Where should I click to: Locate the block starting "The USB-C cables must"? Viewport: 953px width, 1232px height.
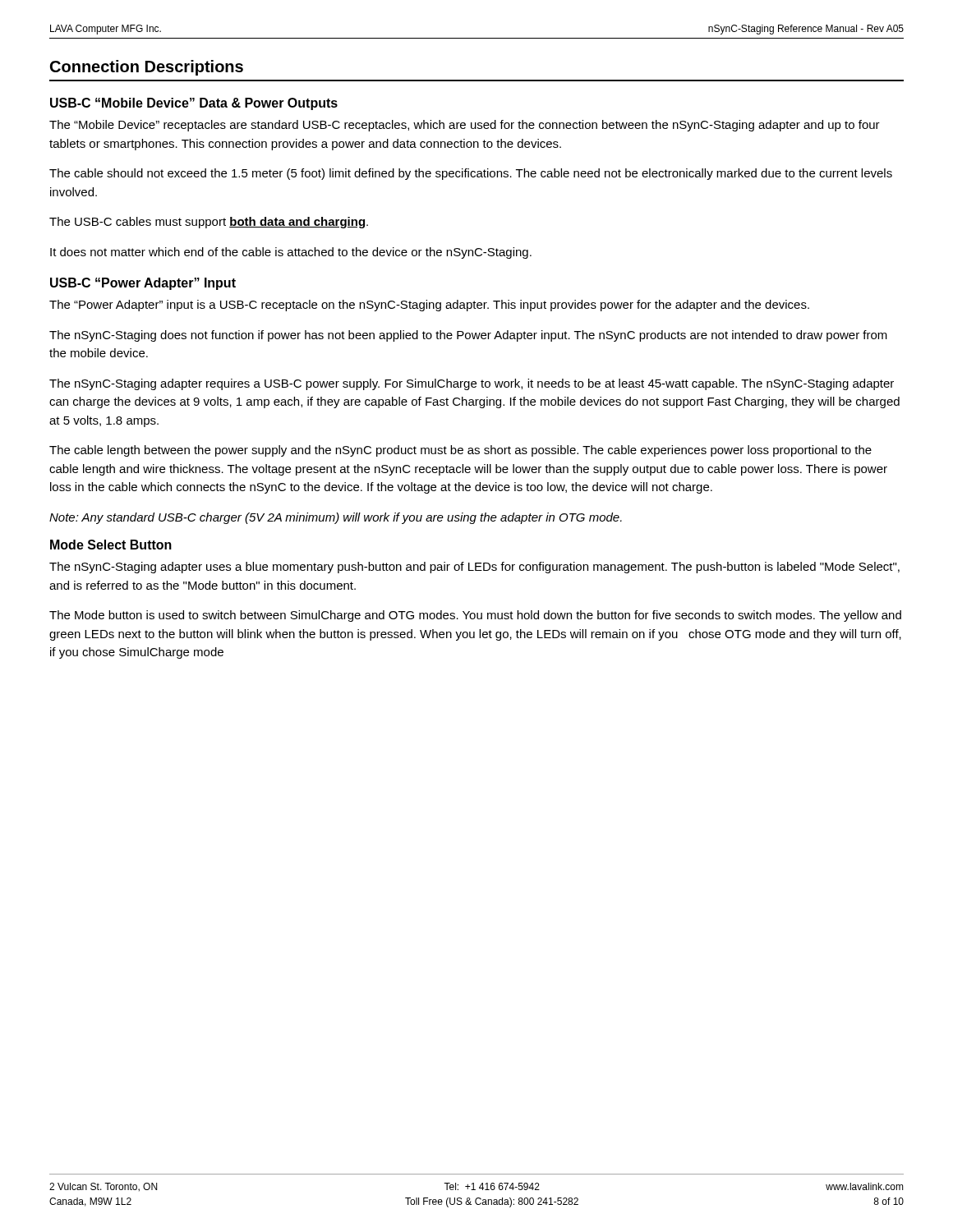click(x=209, y=221)
